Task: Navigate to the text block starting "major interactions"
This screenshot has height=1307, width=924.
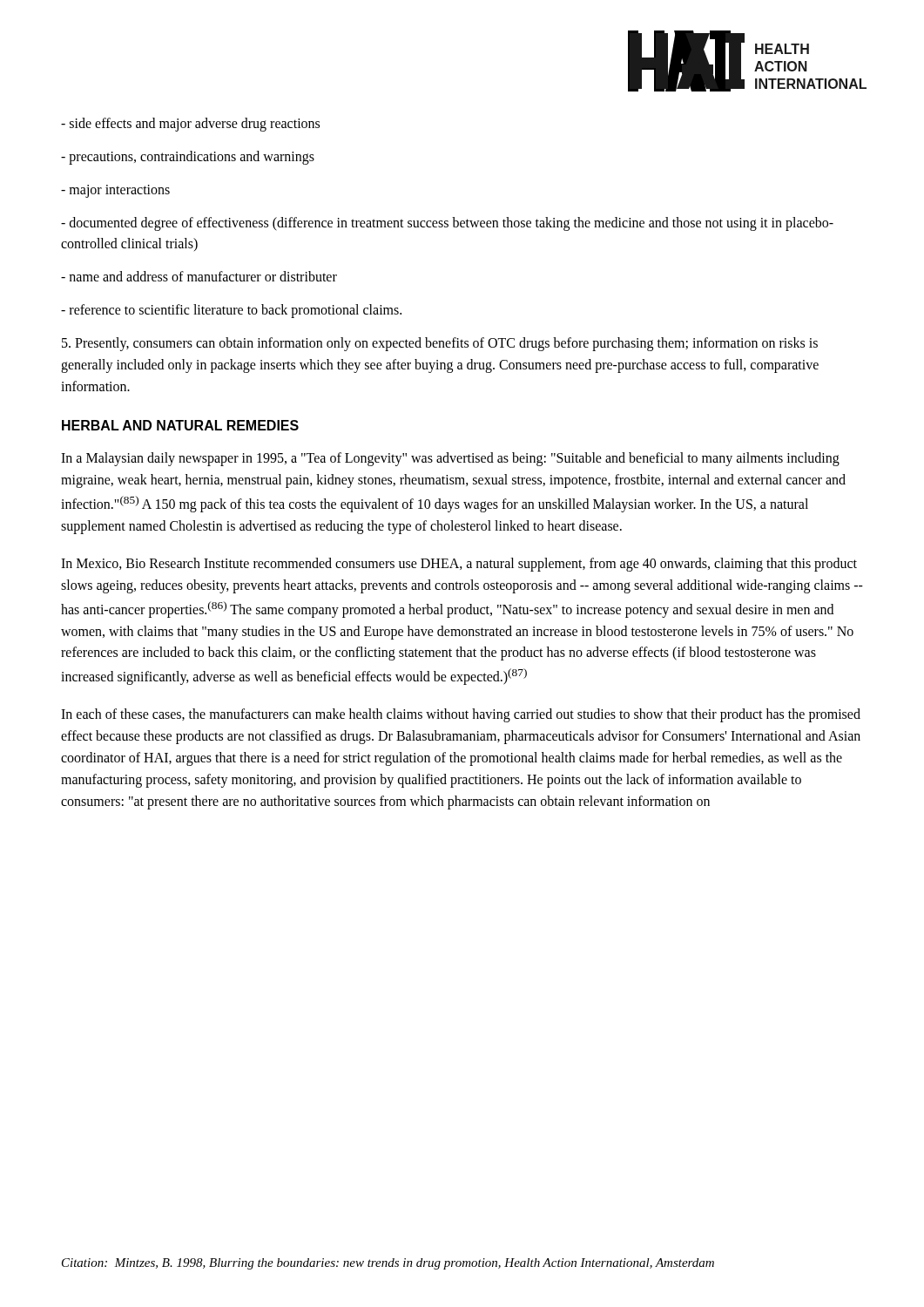Action: click(x=116, y=190)
